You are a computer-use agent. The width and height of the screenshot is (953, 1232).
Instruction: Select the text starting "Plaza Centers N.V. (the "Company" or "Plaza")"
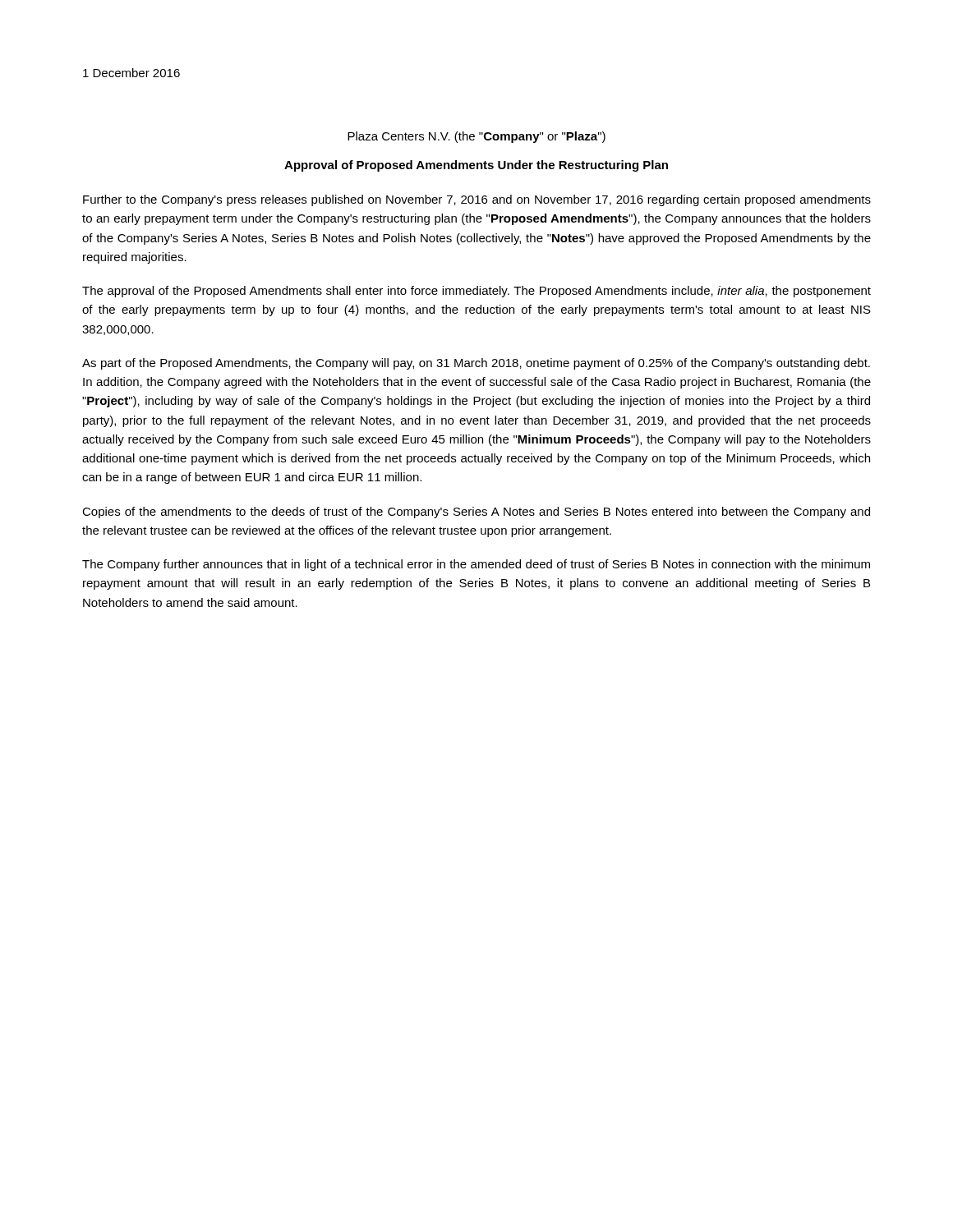(x=476, y=136)
